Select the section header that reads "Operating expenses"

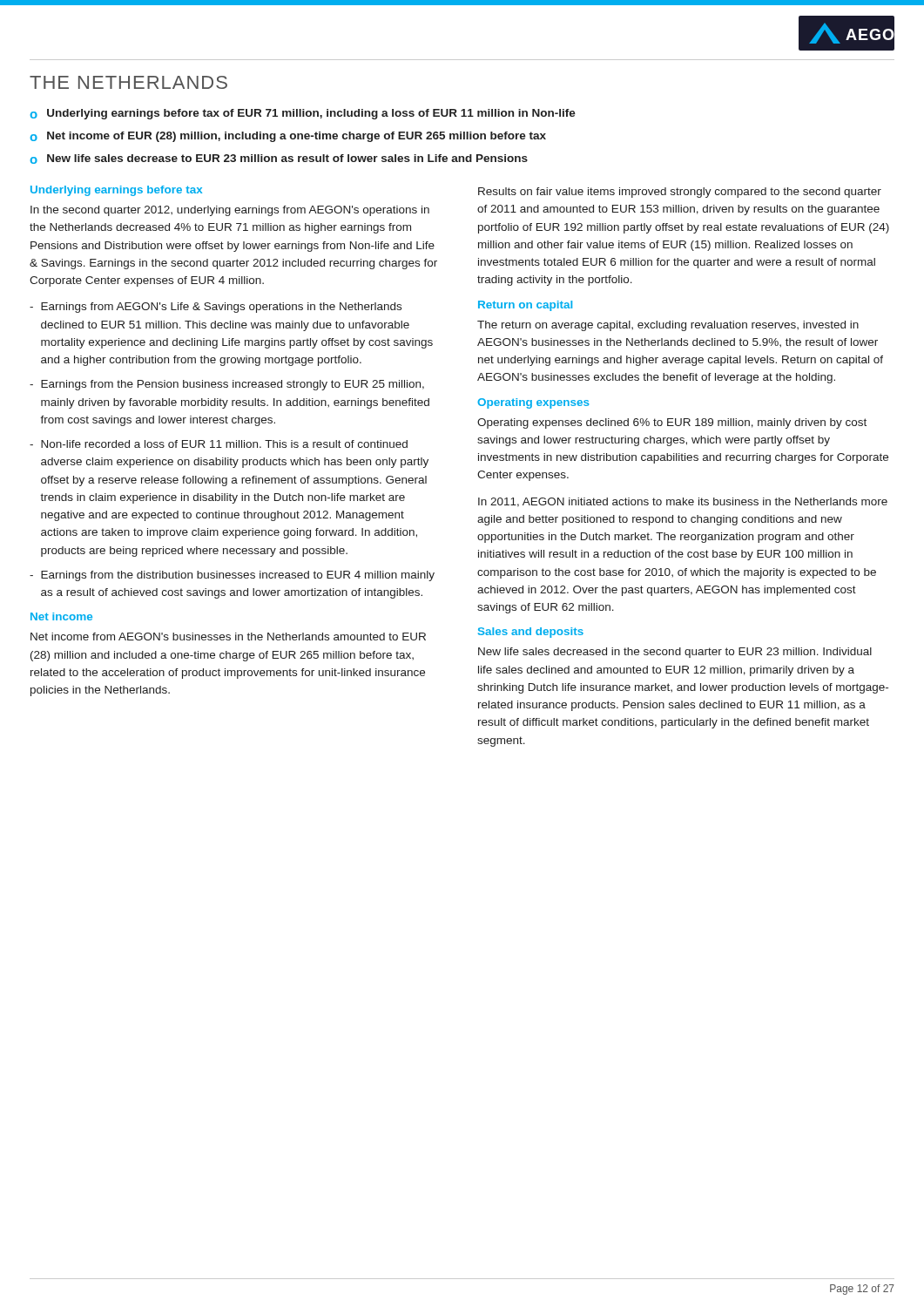533,403
